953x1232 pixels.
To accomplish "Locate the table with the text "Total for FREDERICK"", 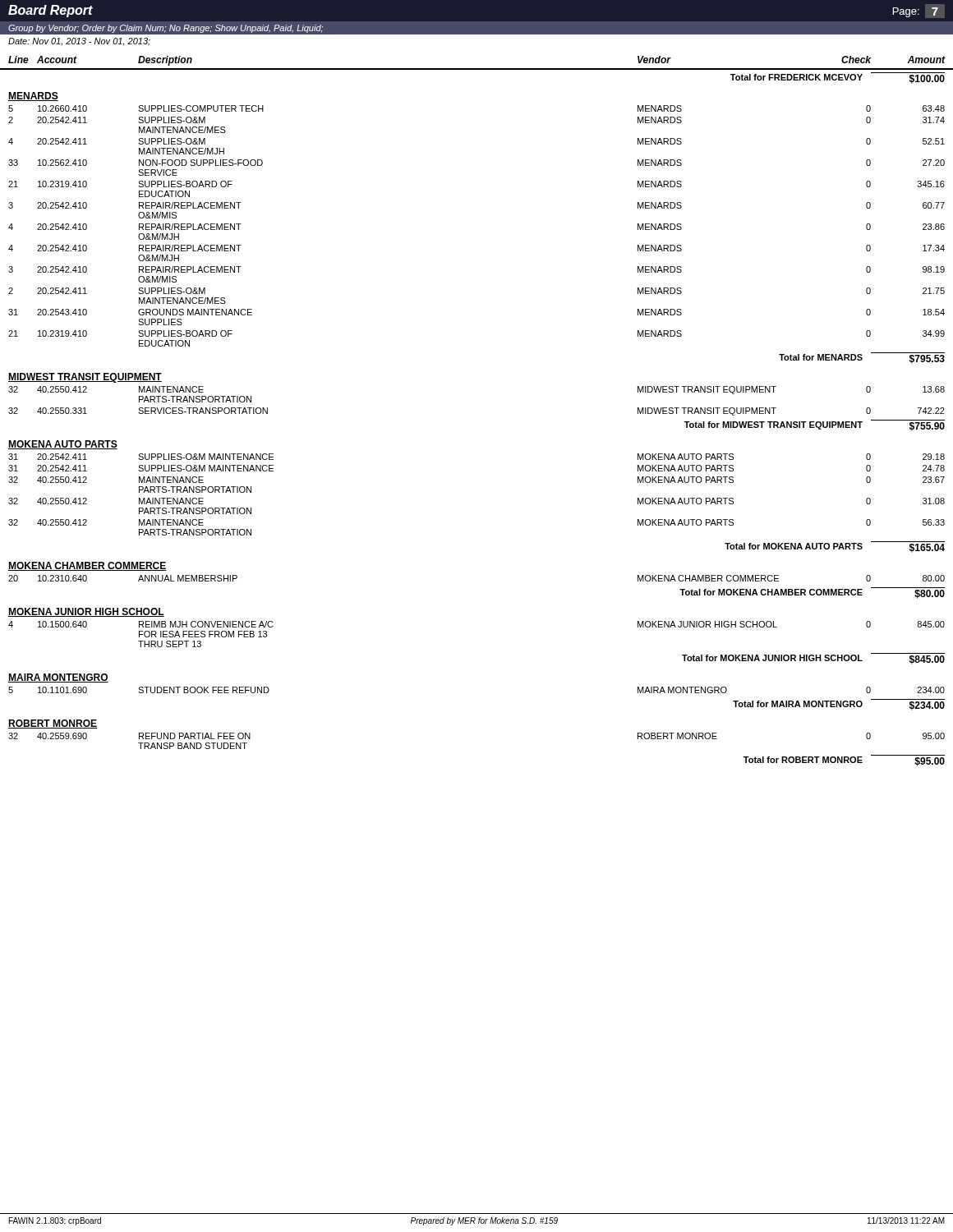I will pyautogui.click(x=476, y=419).
